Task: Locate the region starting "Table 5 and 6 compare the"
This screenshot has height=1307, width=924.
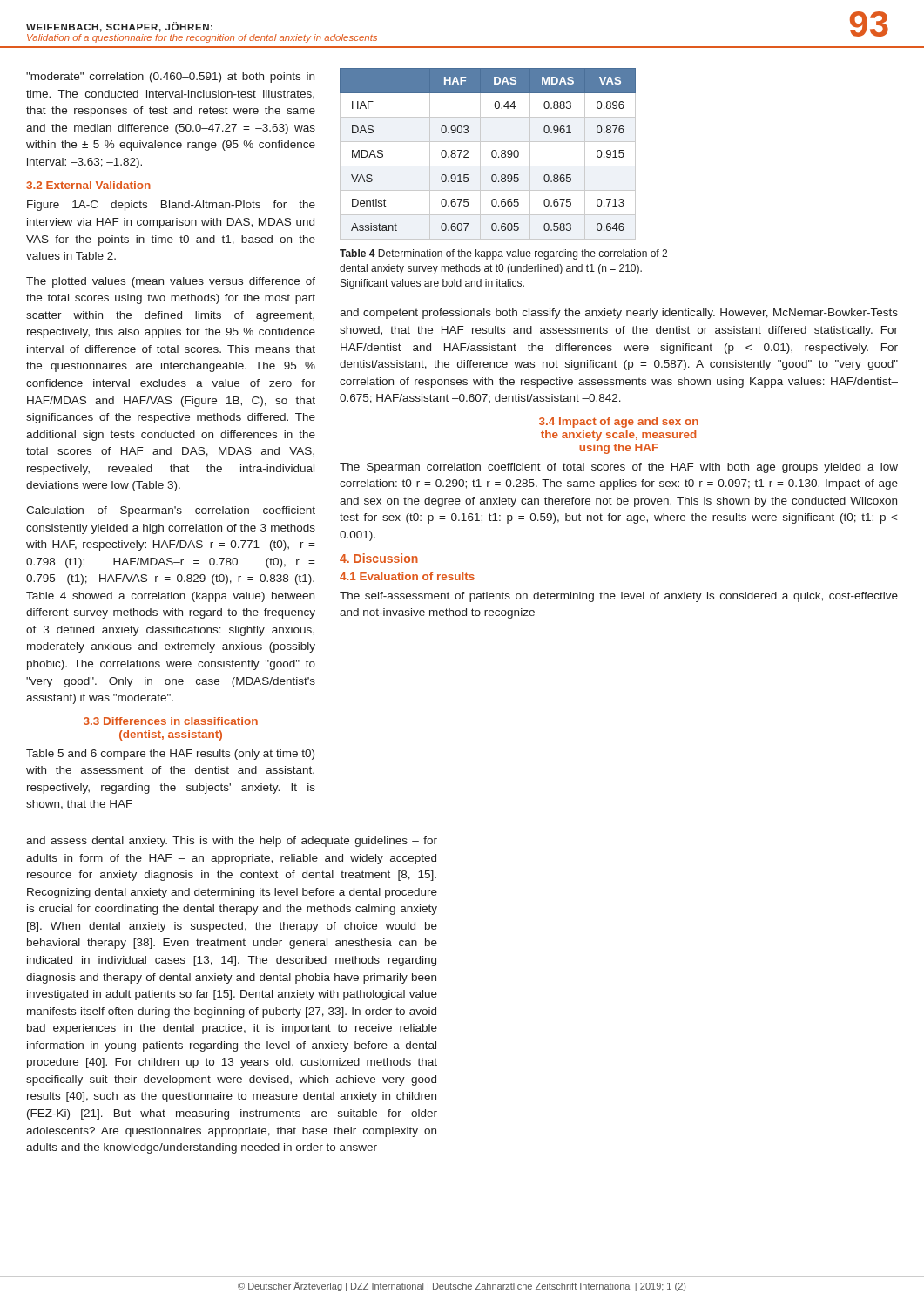Action: [x=171, y=779]
